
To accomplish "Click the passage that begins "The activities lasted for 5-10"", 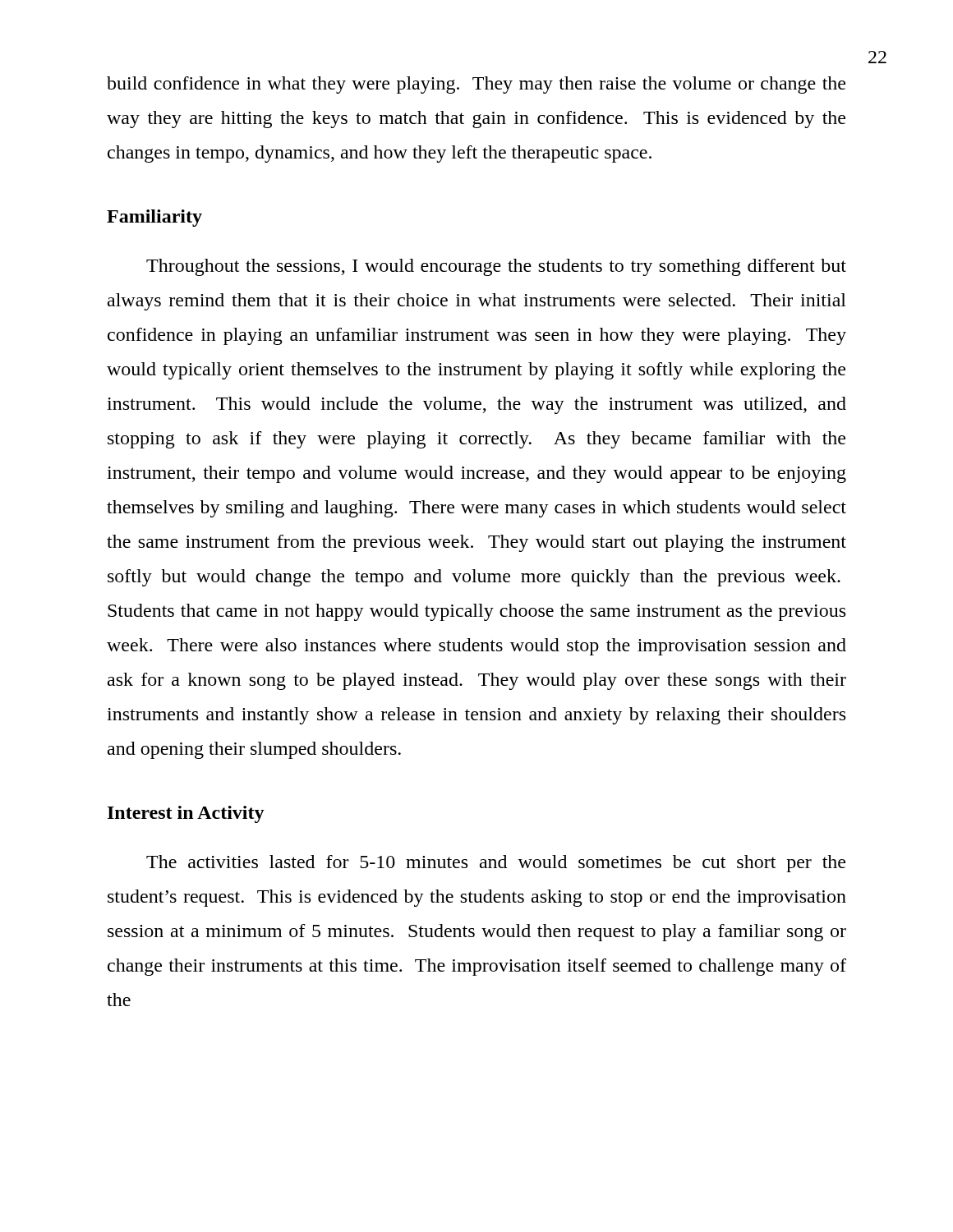I will (476, 931).
